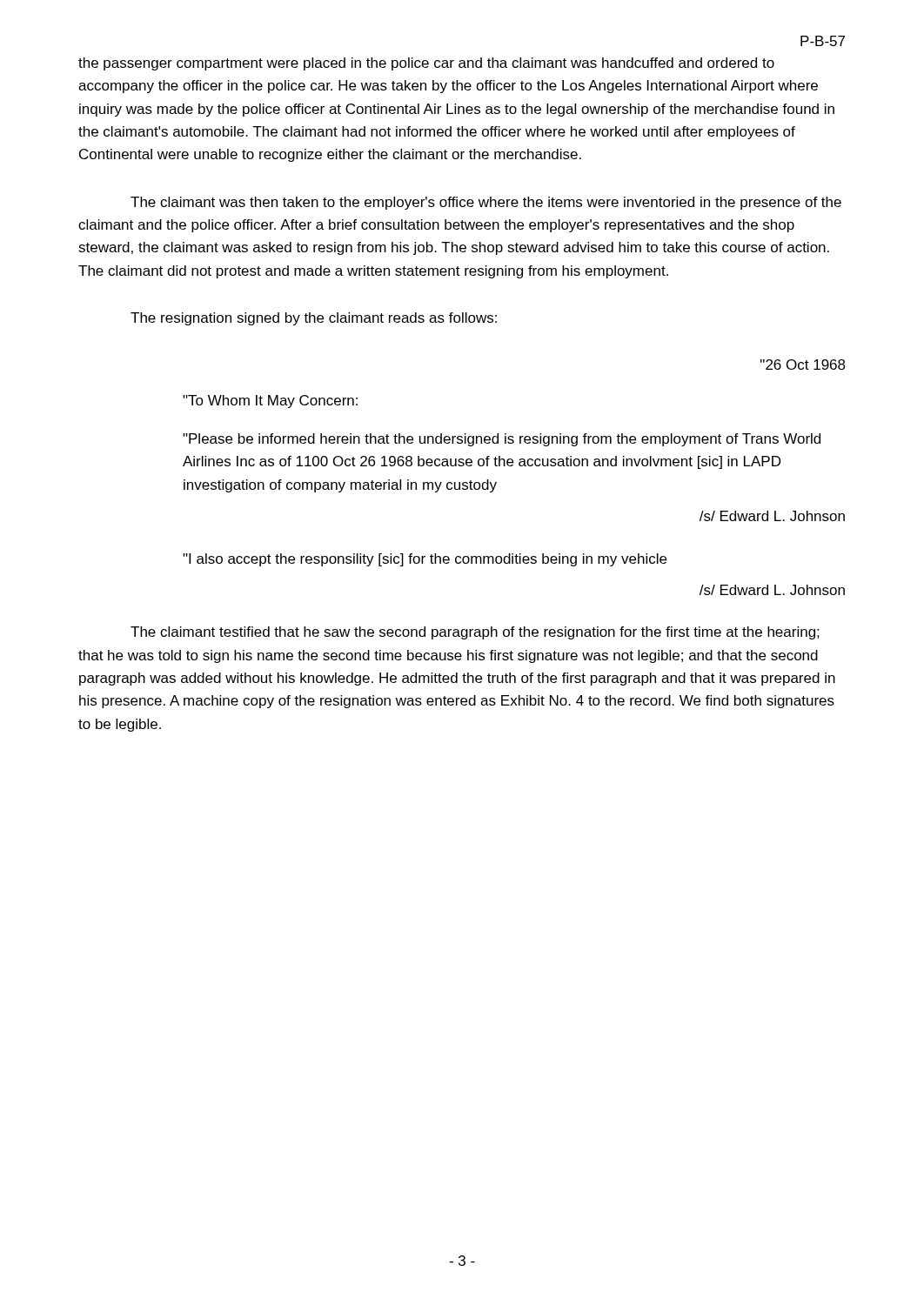The height and width of the screenshot is (1305, 924).
Task: Click on the text block with the text ""I also accept"
Action: pos(425,559)
